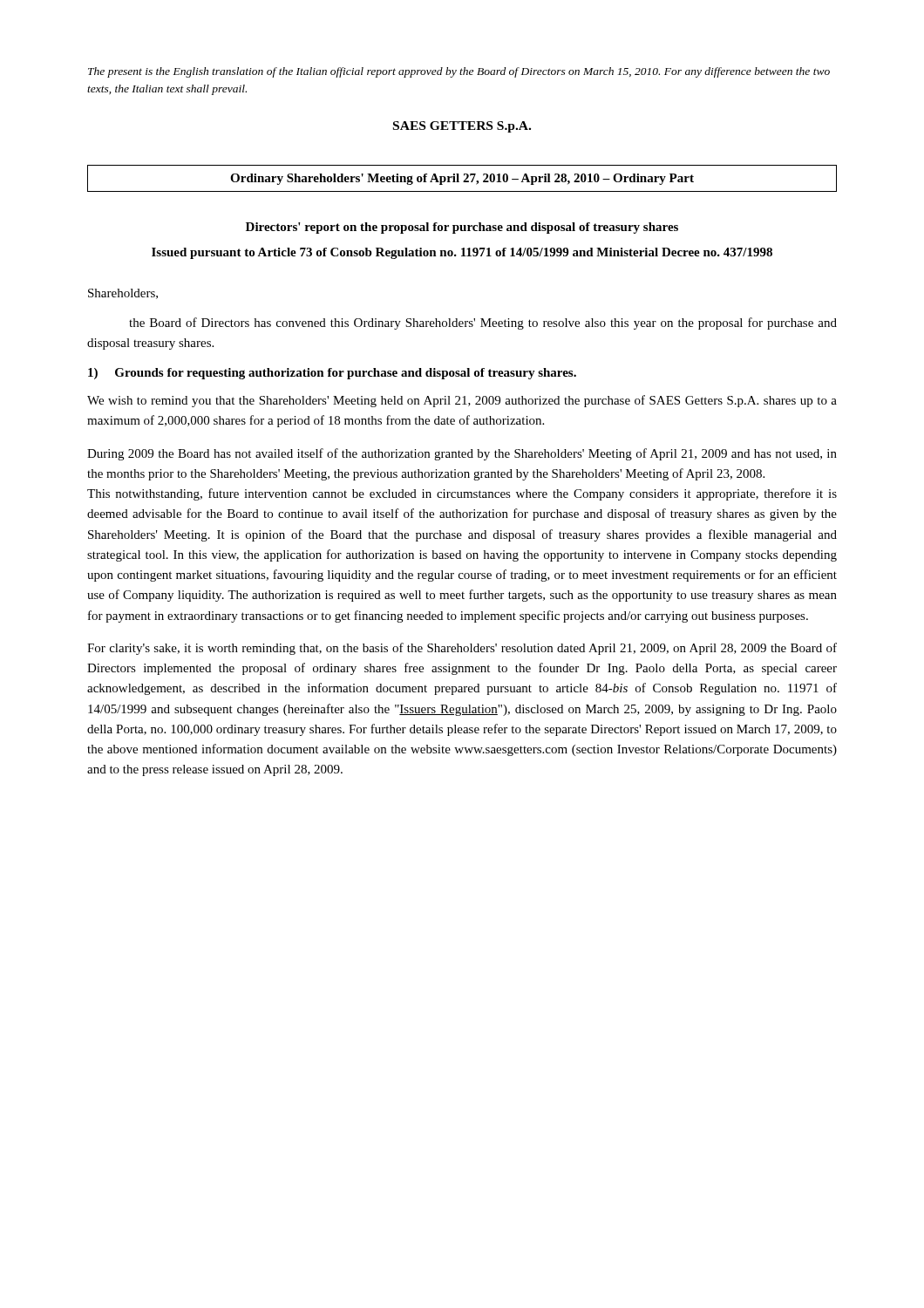Click on the text block that reads "the Board of Directors"

coord(462,332)
